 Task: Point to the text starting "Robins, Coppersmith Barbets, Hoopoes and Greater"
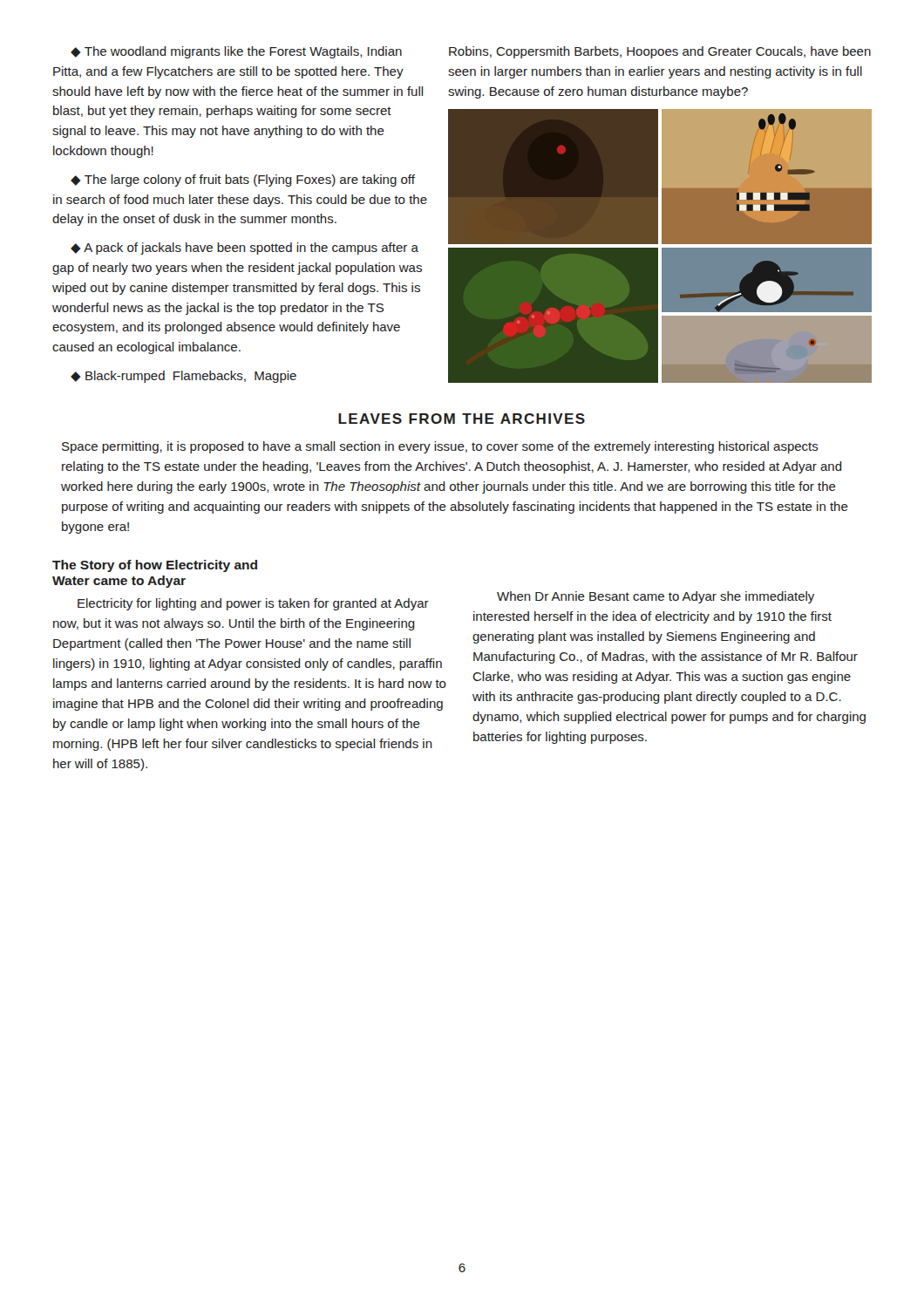coord(660,71)
